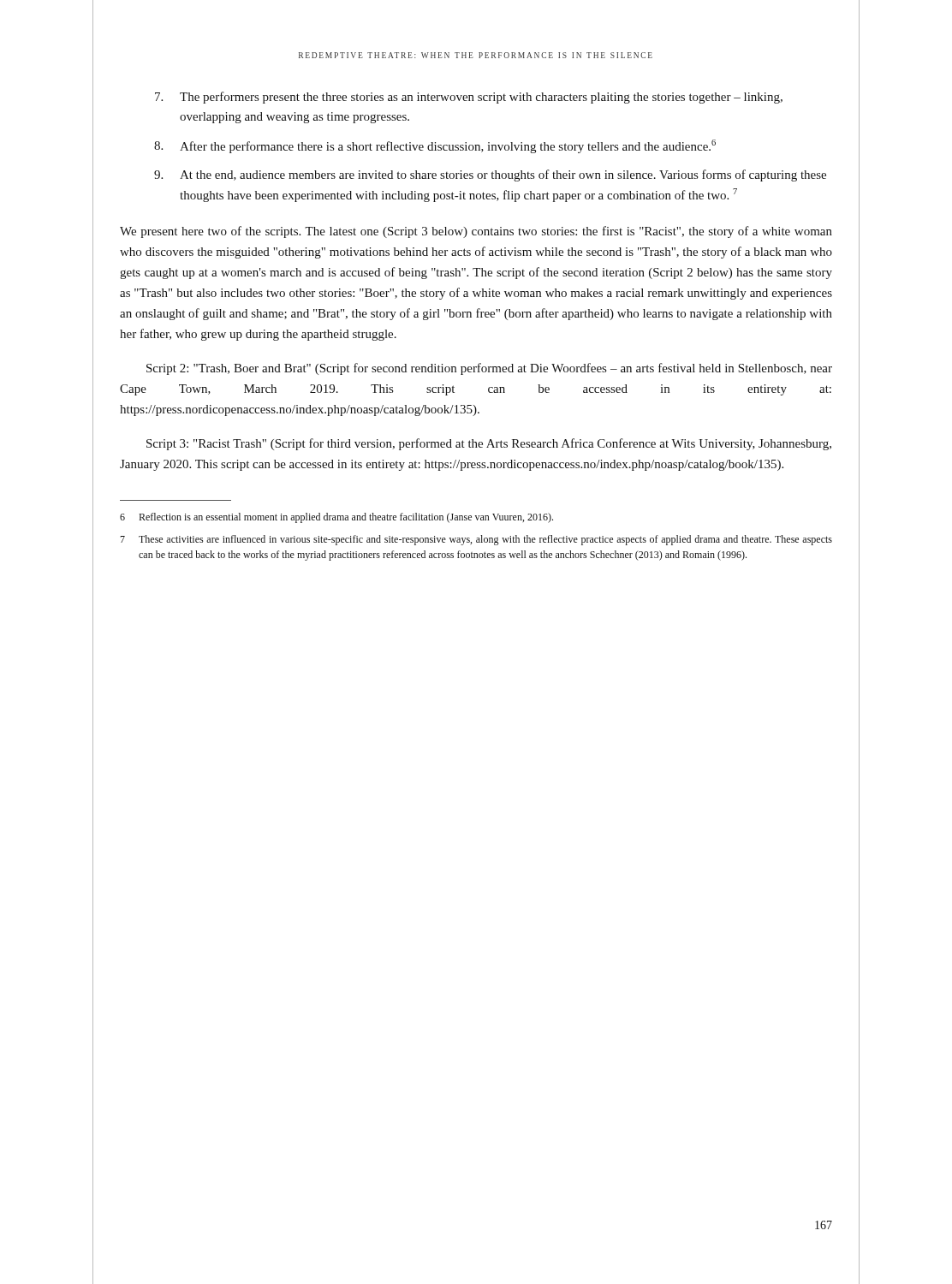Find the text block that reads "We present here two of the scripts. The"

[x=476, y=283]
